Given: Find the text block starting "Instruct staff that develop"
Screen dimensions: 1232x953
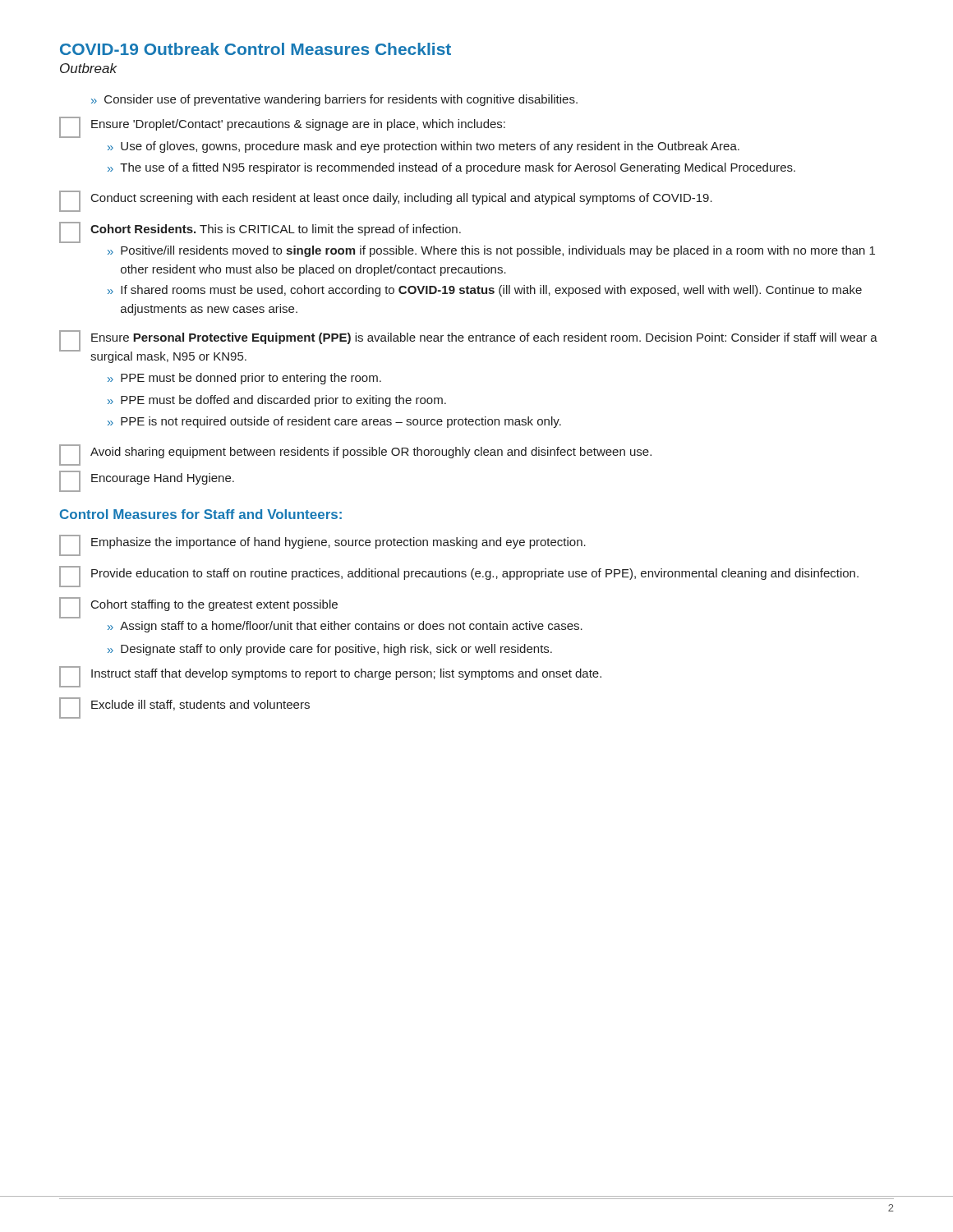Looking at the screenshot, I should click(x=476, y=676).
